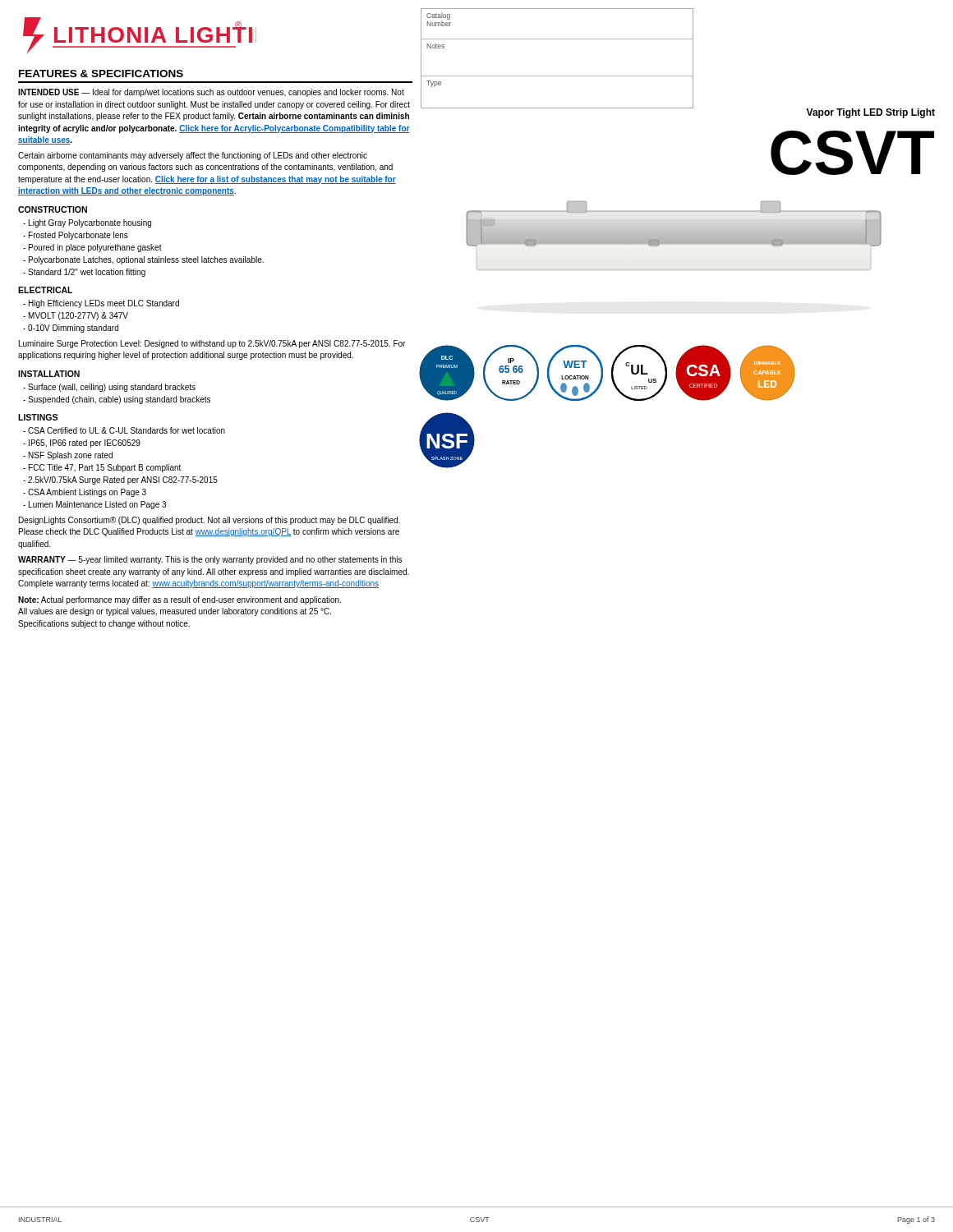
Task: Click where it says "Suspended (chain, cable) using standard brackets"
Action: (117, 399)
